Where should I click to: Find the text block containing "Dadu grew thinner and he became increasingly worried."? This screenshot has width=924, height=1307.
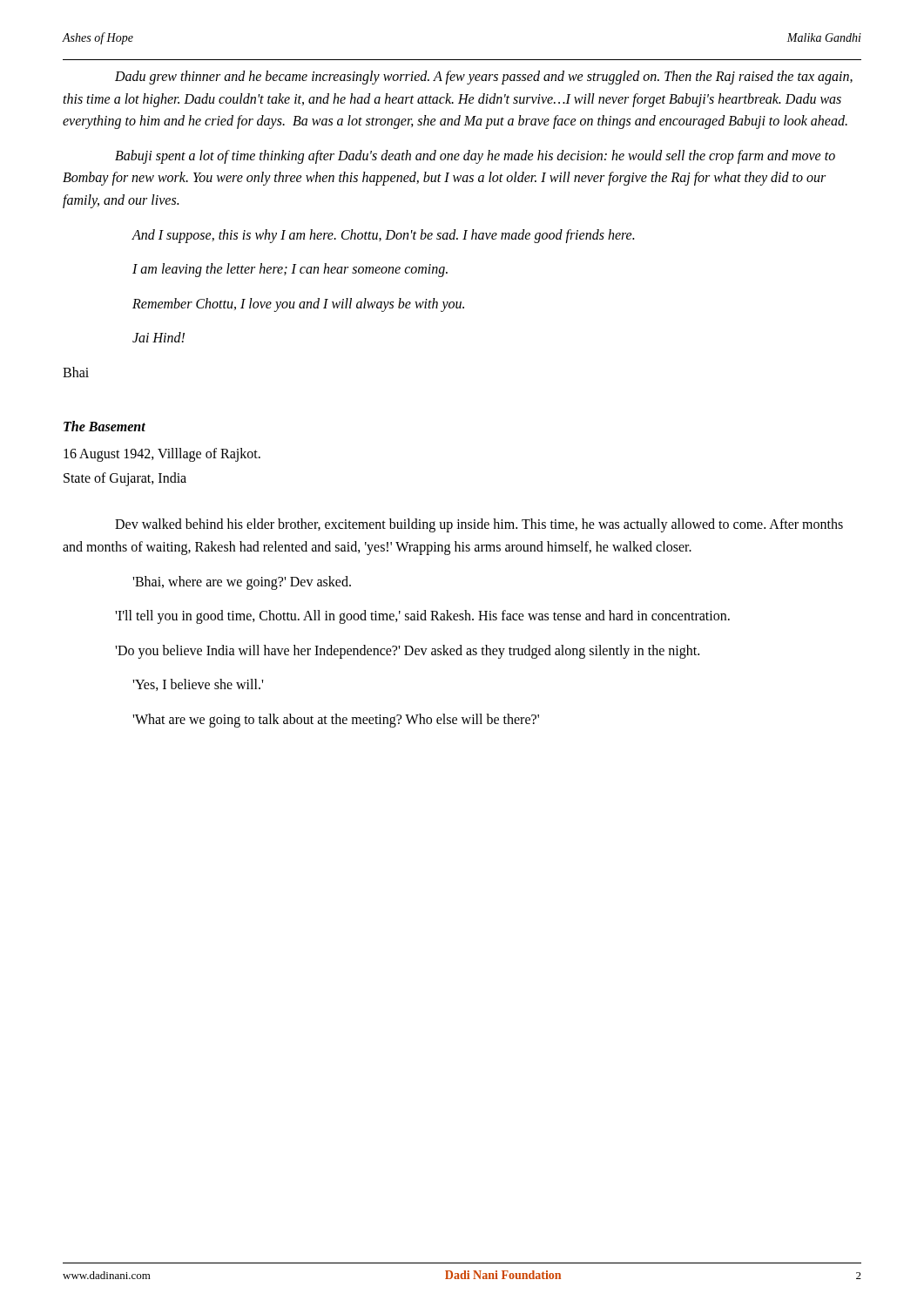(462, 99)
